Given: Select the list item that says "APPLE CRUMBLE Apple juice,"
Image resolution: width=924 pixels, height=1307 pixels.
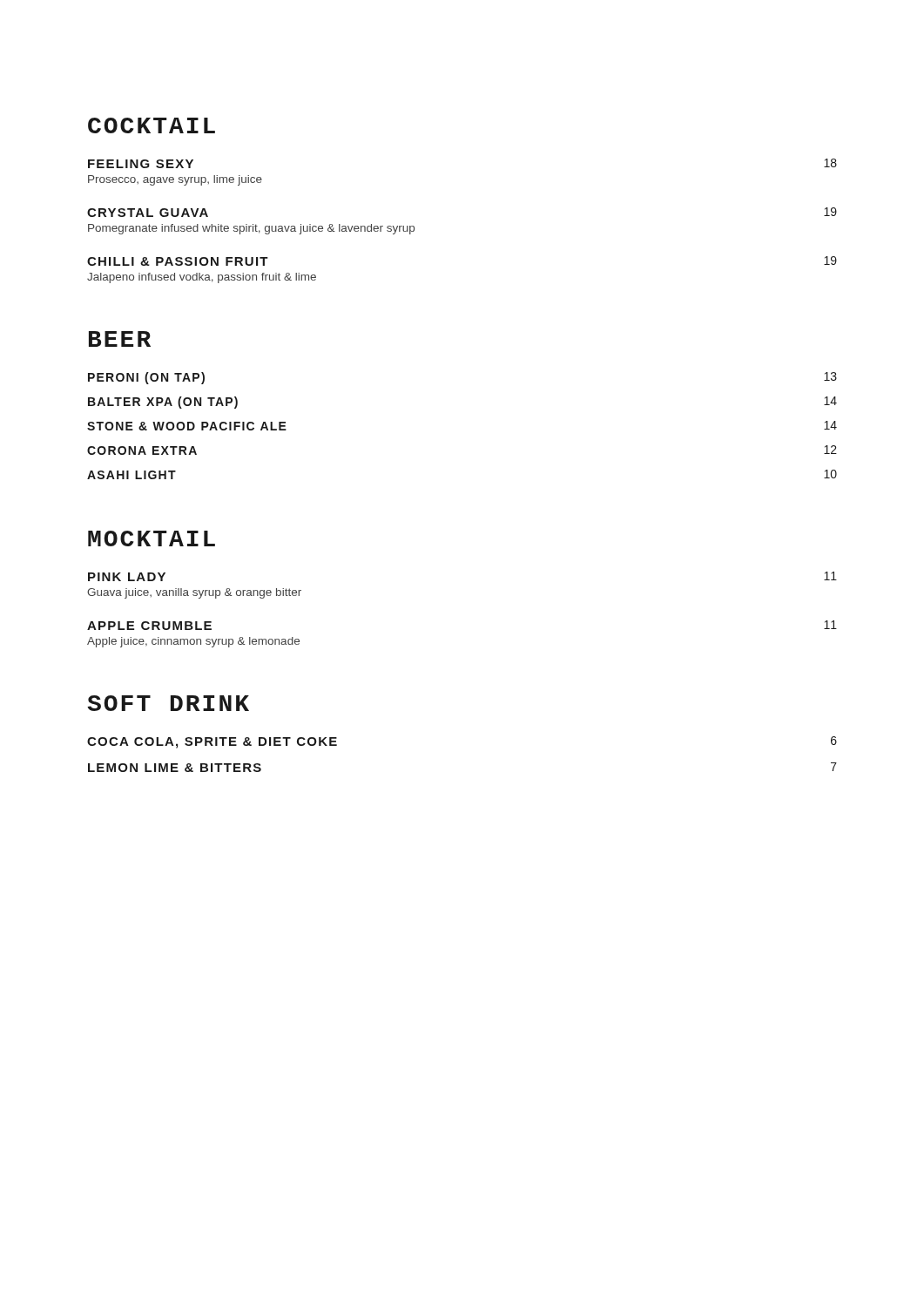Looking at the screenshot, I should 144,623.
